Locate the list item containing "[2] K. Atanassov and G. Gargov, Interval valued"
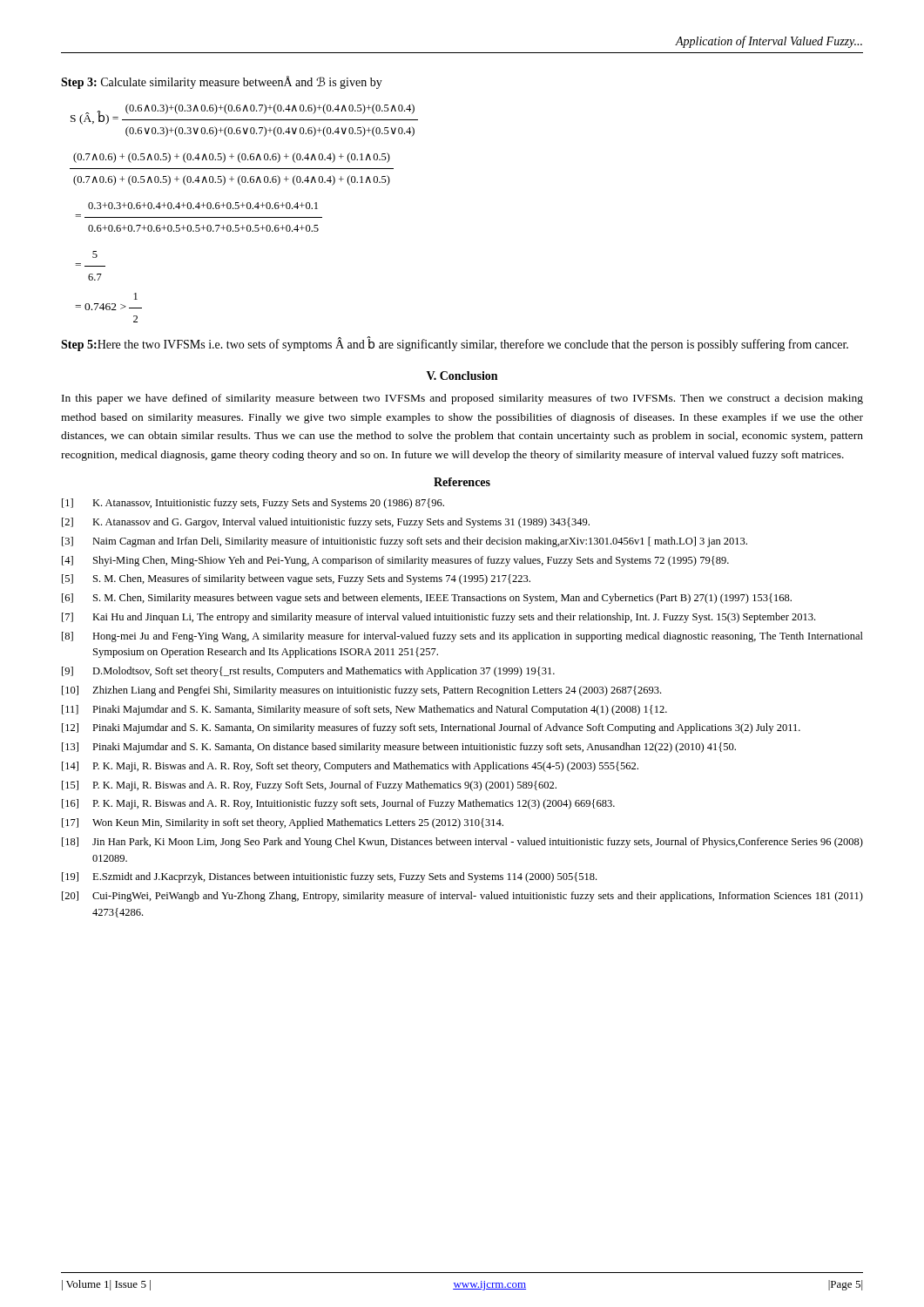Viewport: 924px width, 1307px height. point(462,522)
